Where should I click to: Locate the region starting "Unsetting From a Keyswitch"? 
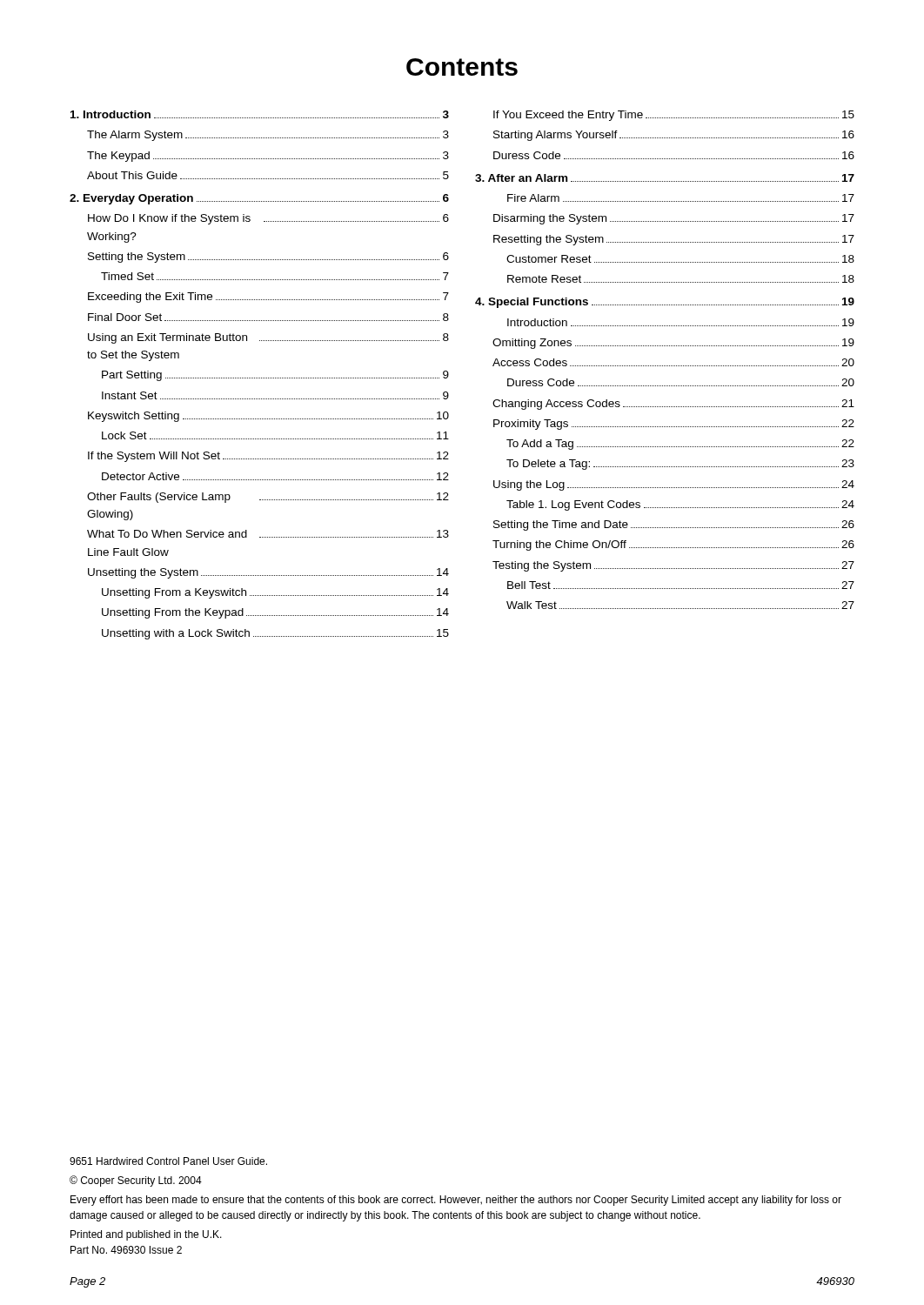[x=259, y=593]
